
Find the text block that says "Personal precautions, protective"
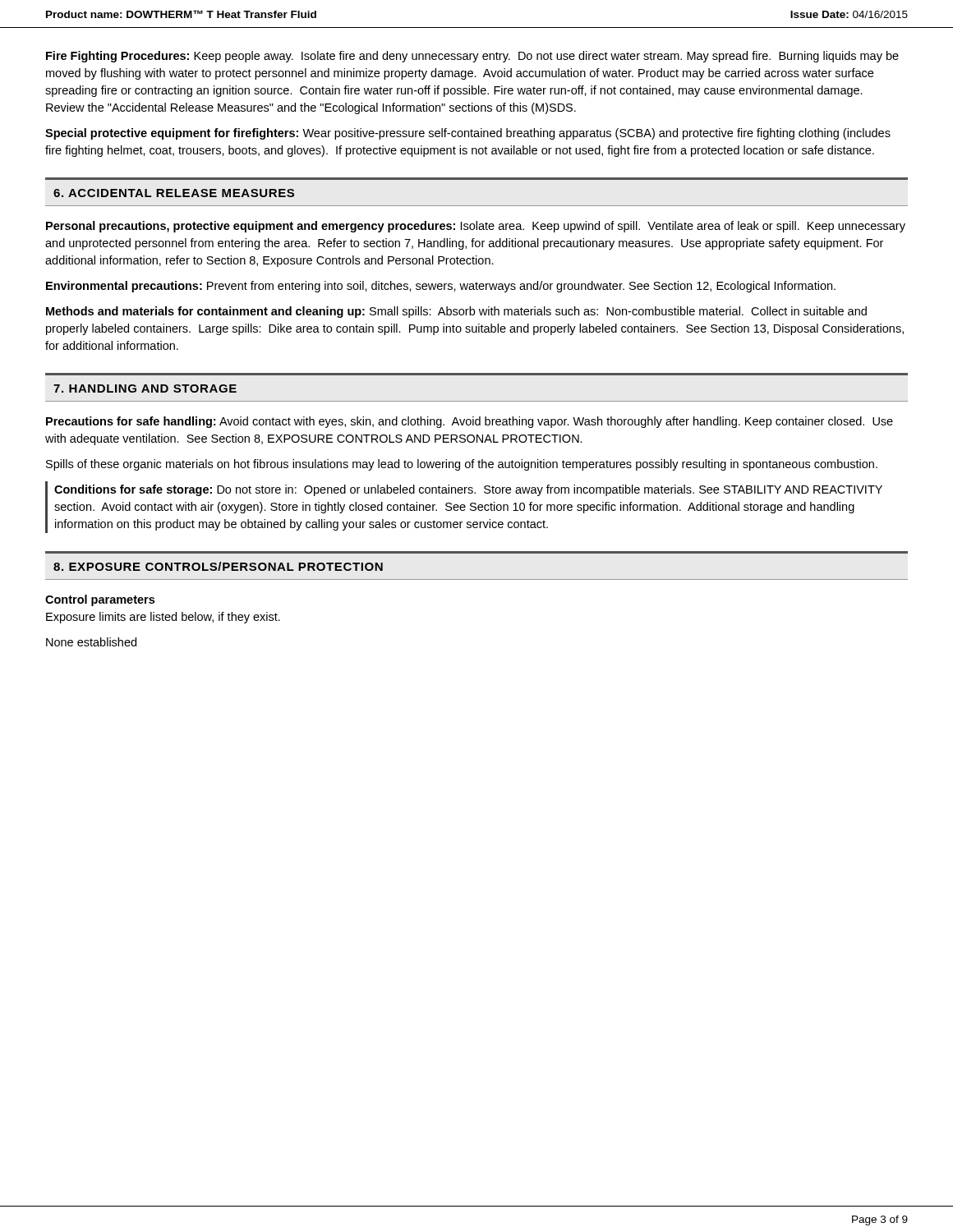pos(476,244)
